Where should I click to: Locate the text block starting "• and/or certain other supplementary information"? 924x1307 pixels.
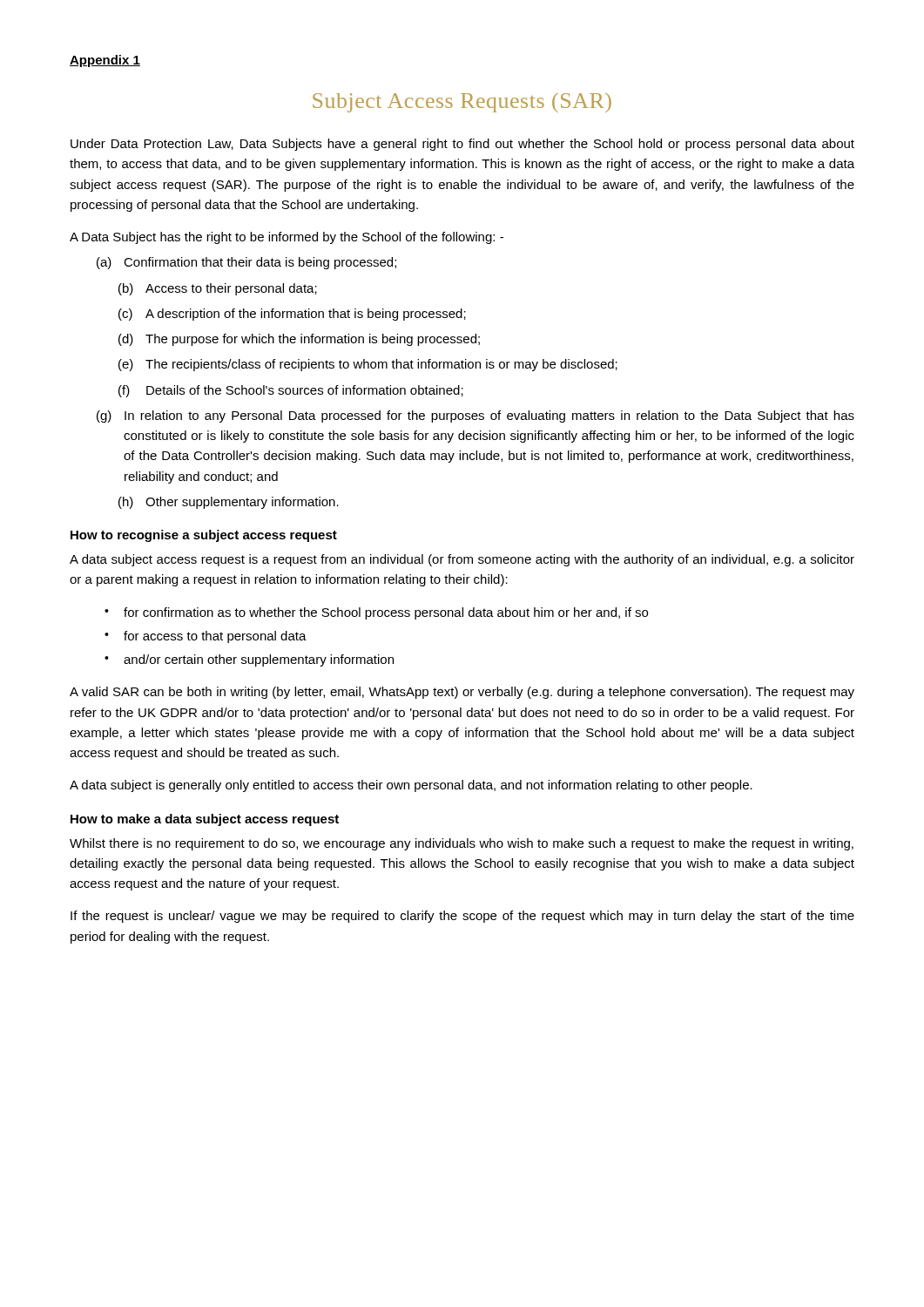249,660
